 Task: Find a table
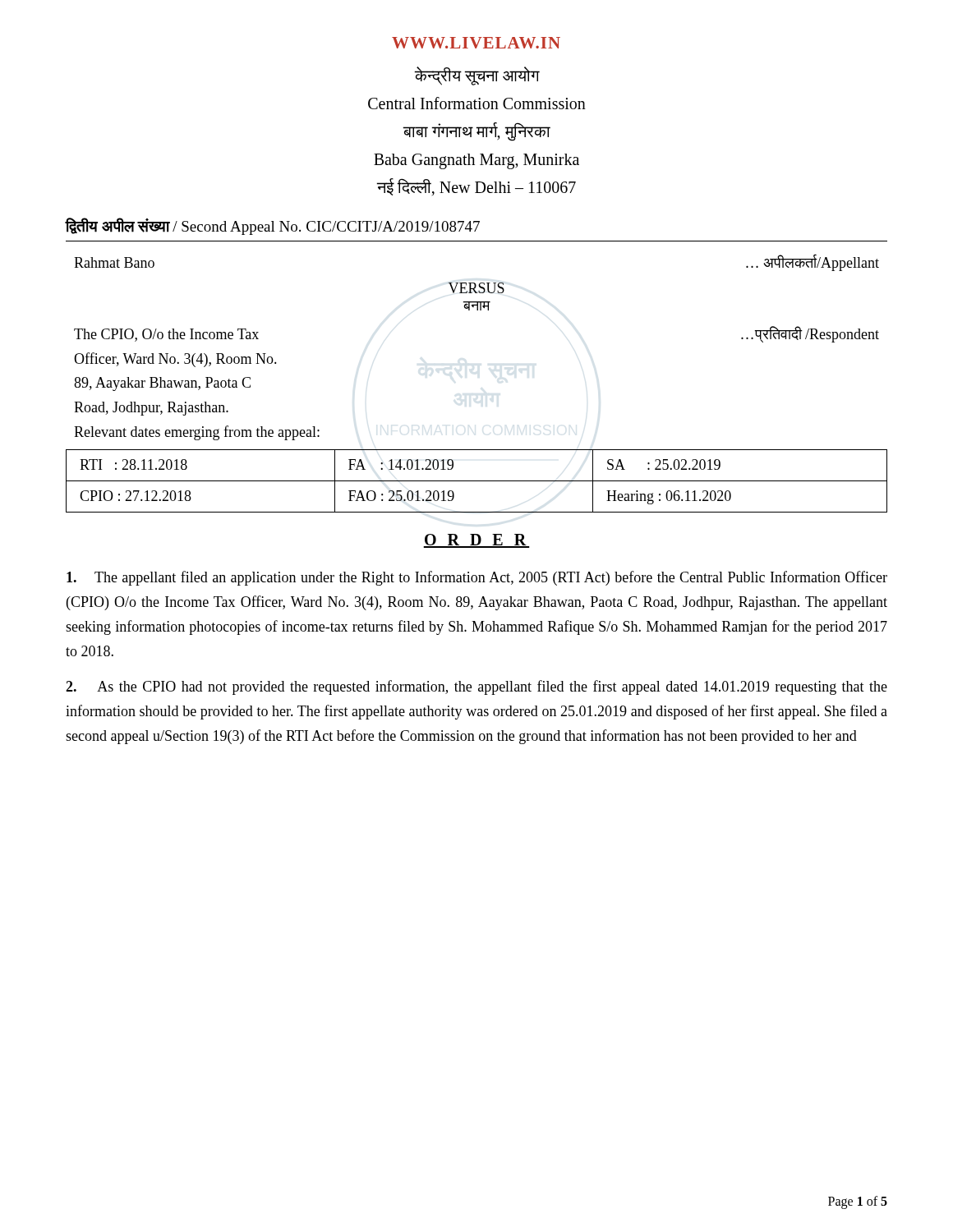[476, 481]
